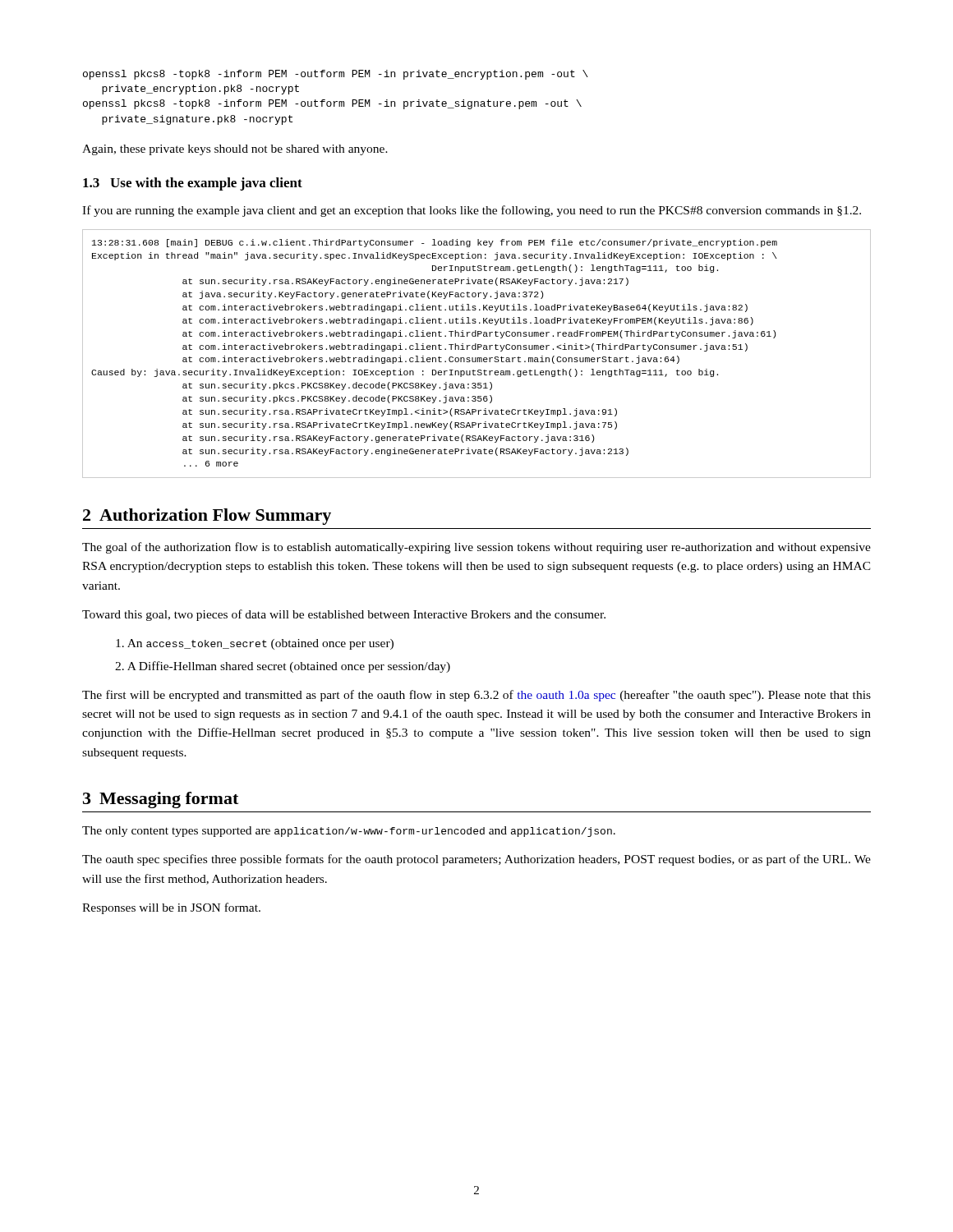Select the text block containing "The only content types supported"
Image resolution: width=953 pixels, height=1232 pixels.
[476, 830]
